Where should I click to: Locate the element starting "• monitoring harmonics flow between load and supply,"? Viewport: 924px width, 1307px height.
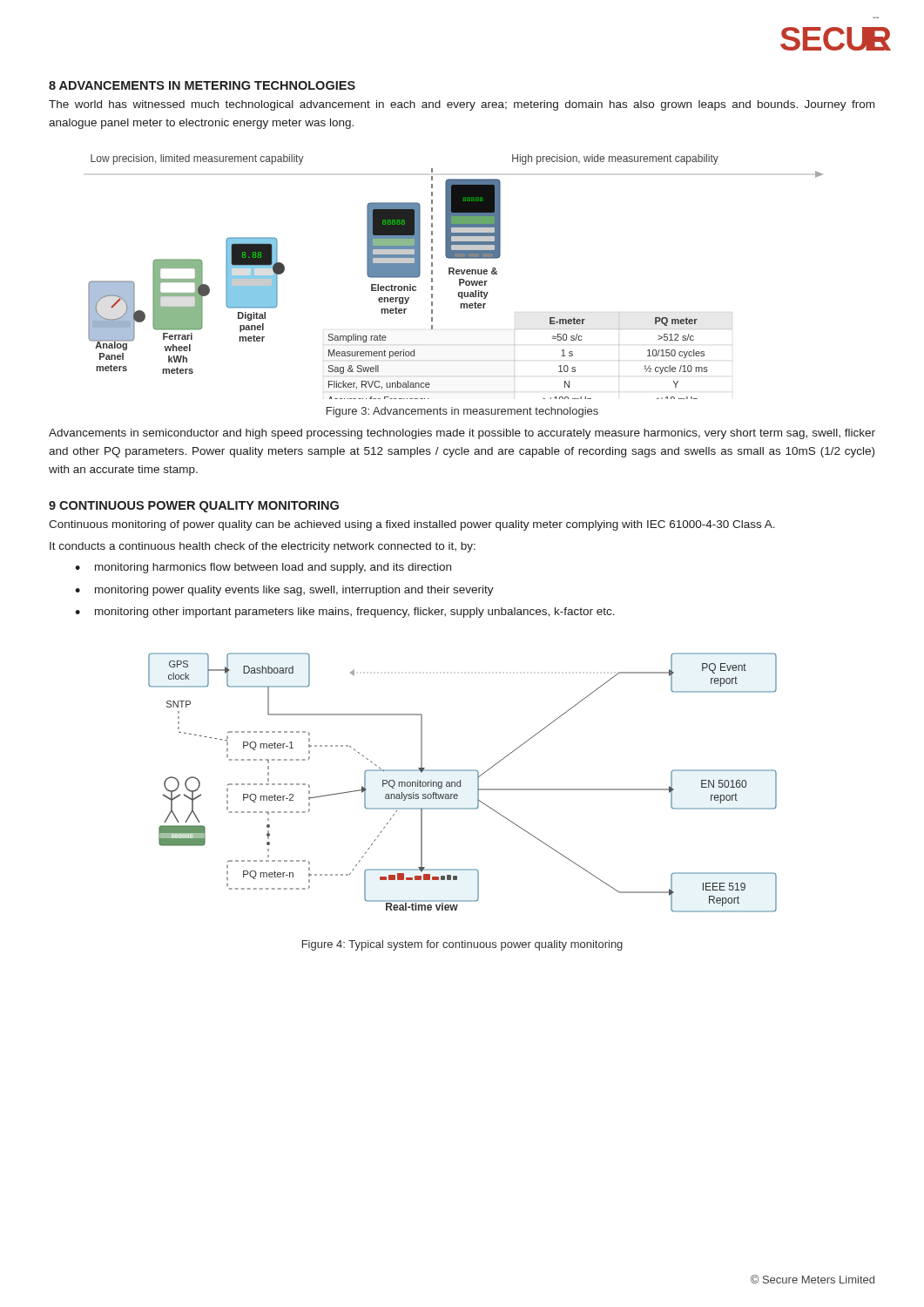[x=263, y=569]
